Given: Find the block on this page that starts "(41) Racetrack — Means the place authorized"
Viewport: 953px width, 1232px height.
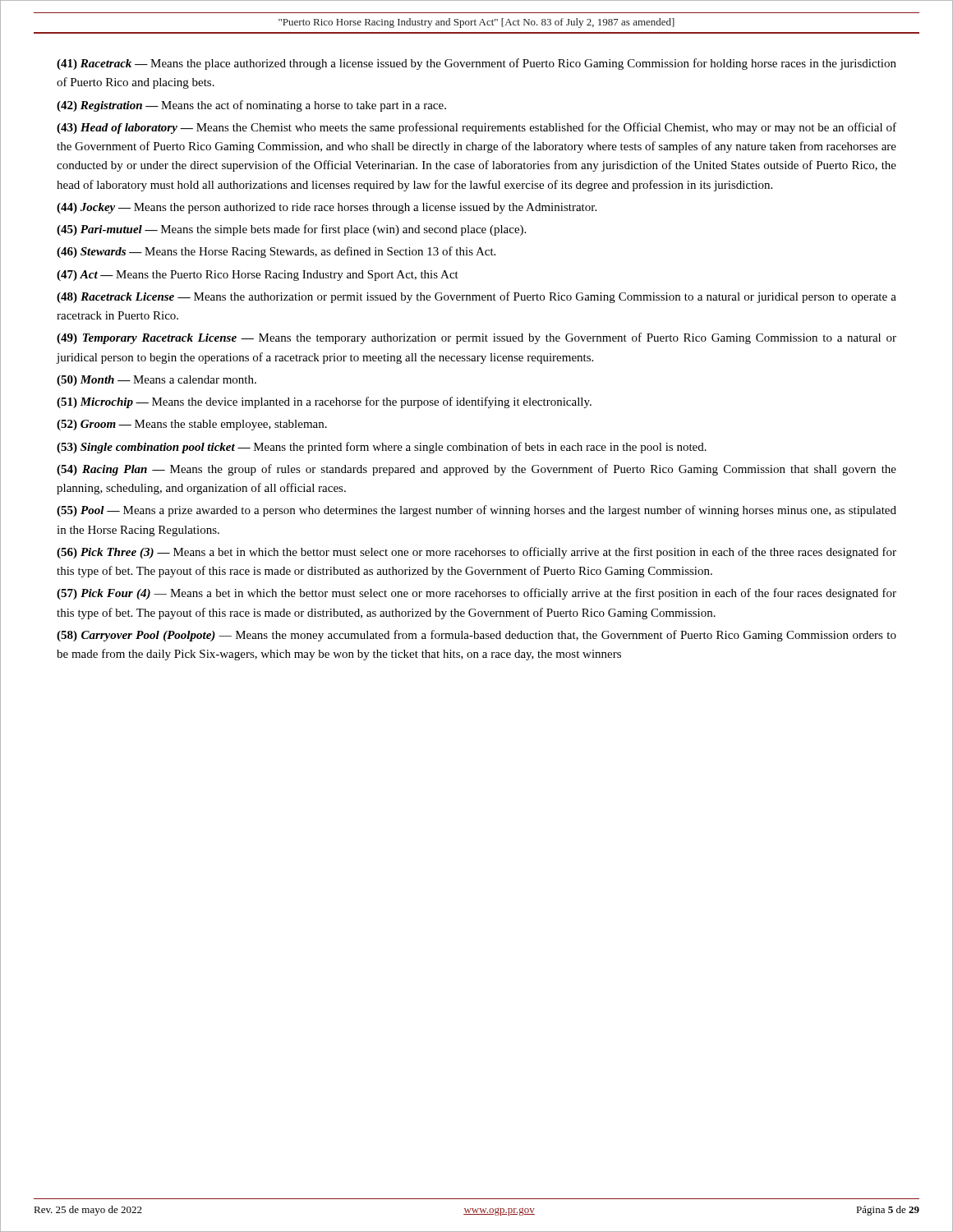Looking at the screenshot, I should [476, 73].
